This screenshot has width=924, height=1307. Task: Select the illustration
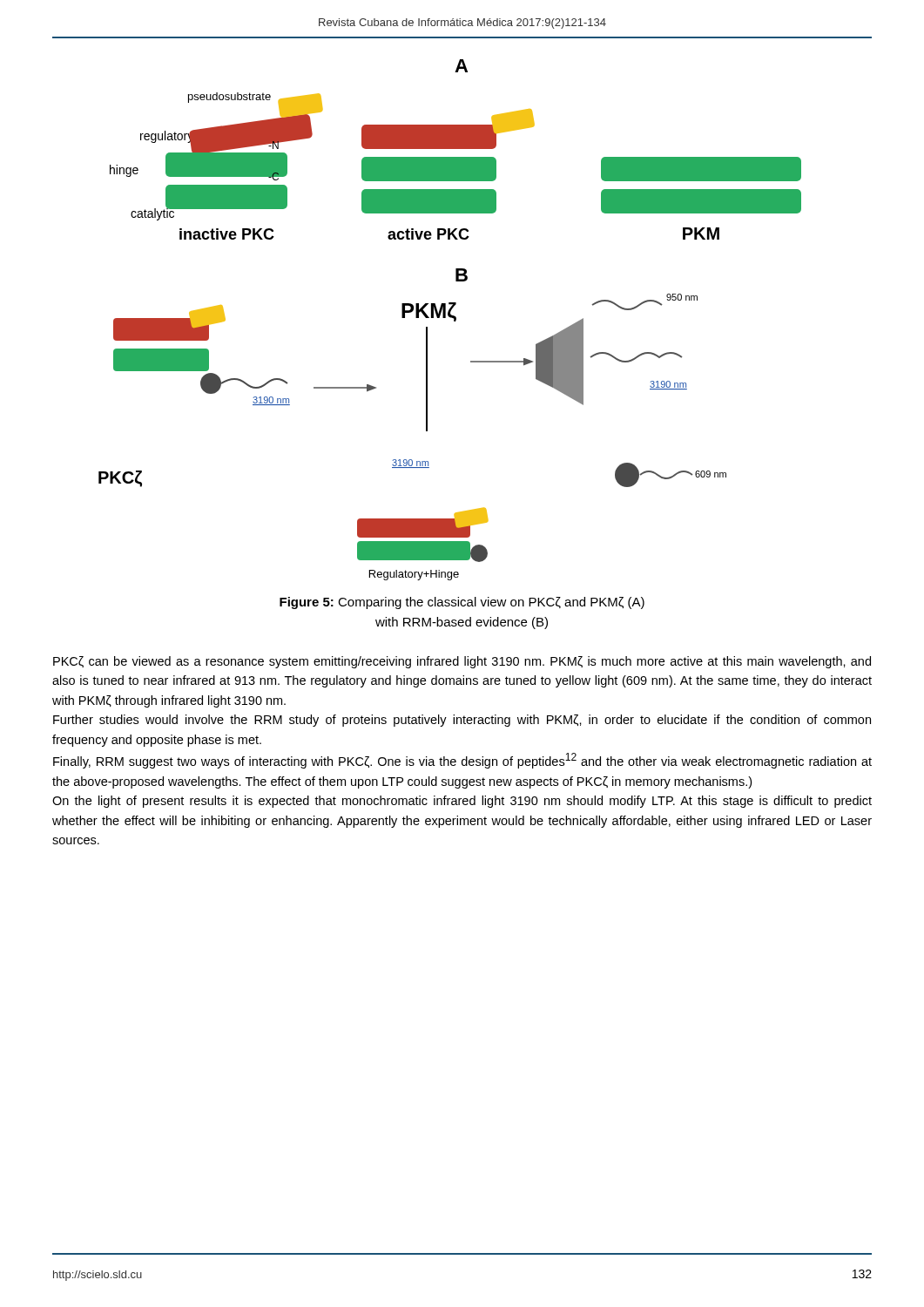point(462,319)
